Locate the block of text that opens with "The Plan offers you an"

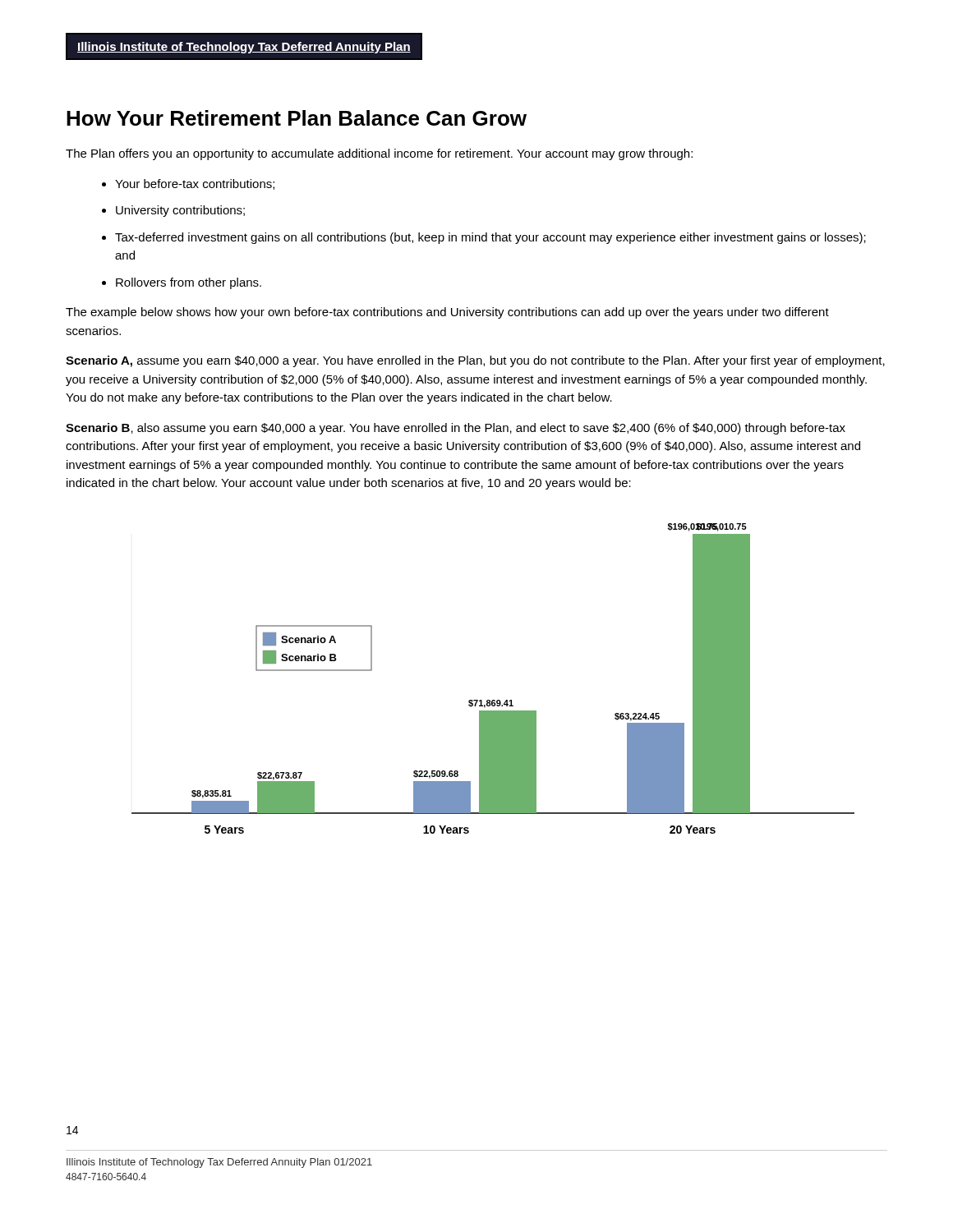coord(380,153)
